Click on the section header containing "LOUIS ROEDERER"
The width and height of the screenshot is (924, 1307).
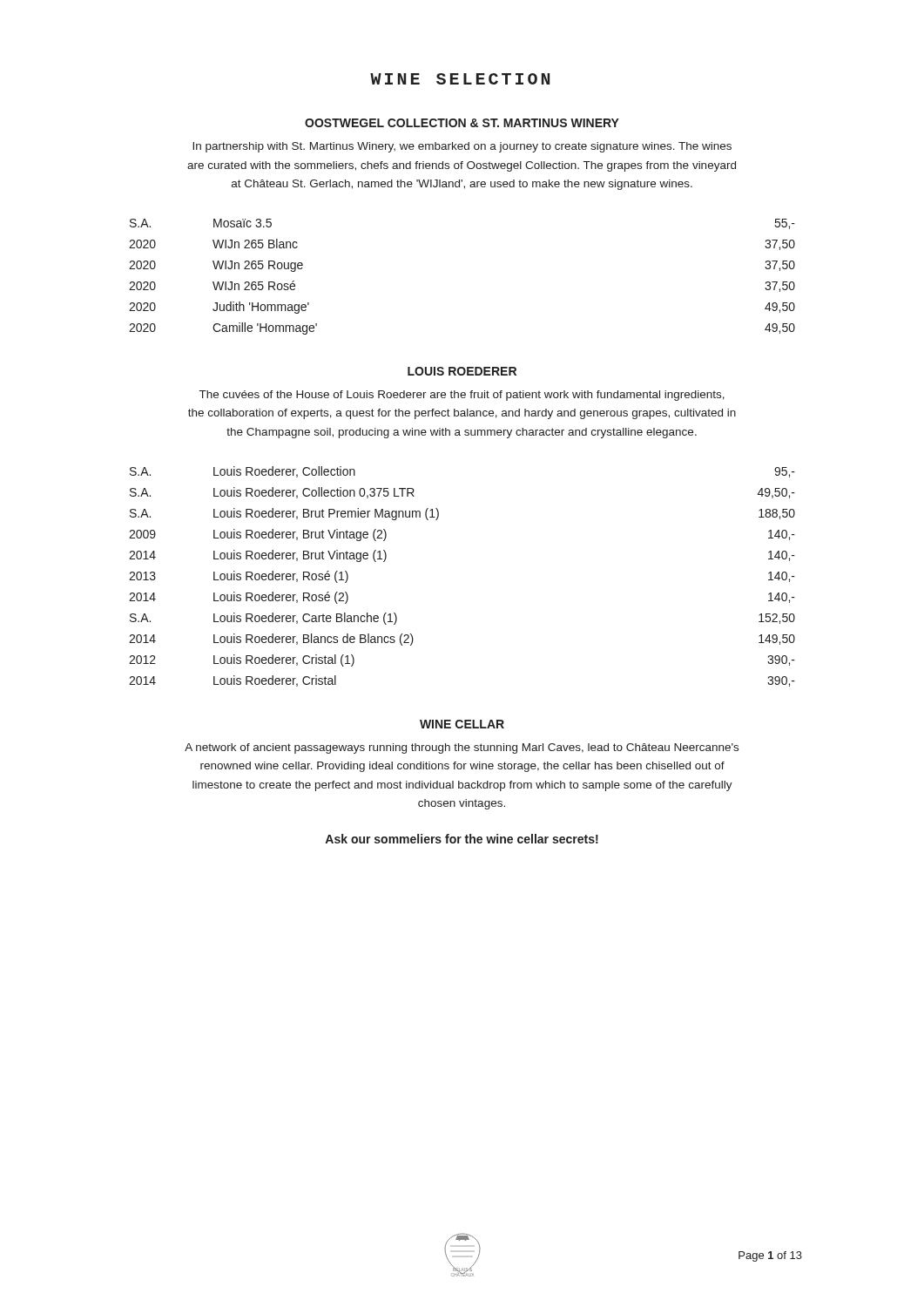pyautogui.click(x=462, y=371)
